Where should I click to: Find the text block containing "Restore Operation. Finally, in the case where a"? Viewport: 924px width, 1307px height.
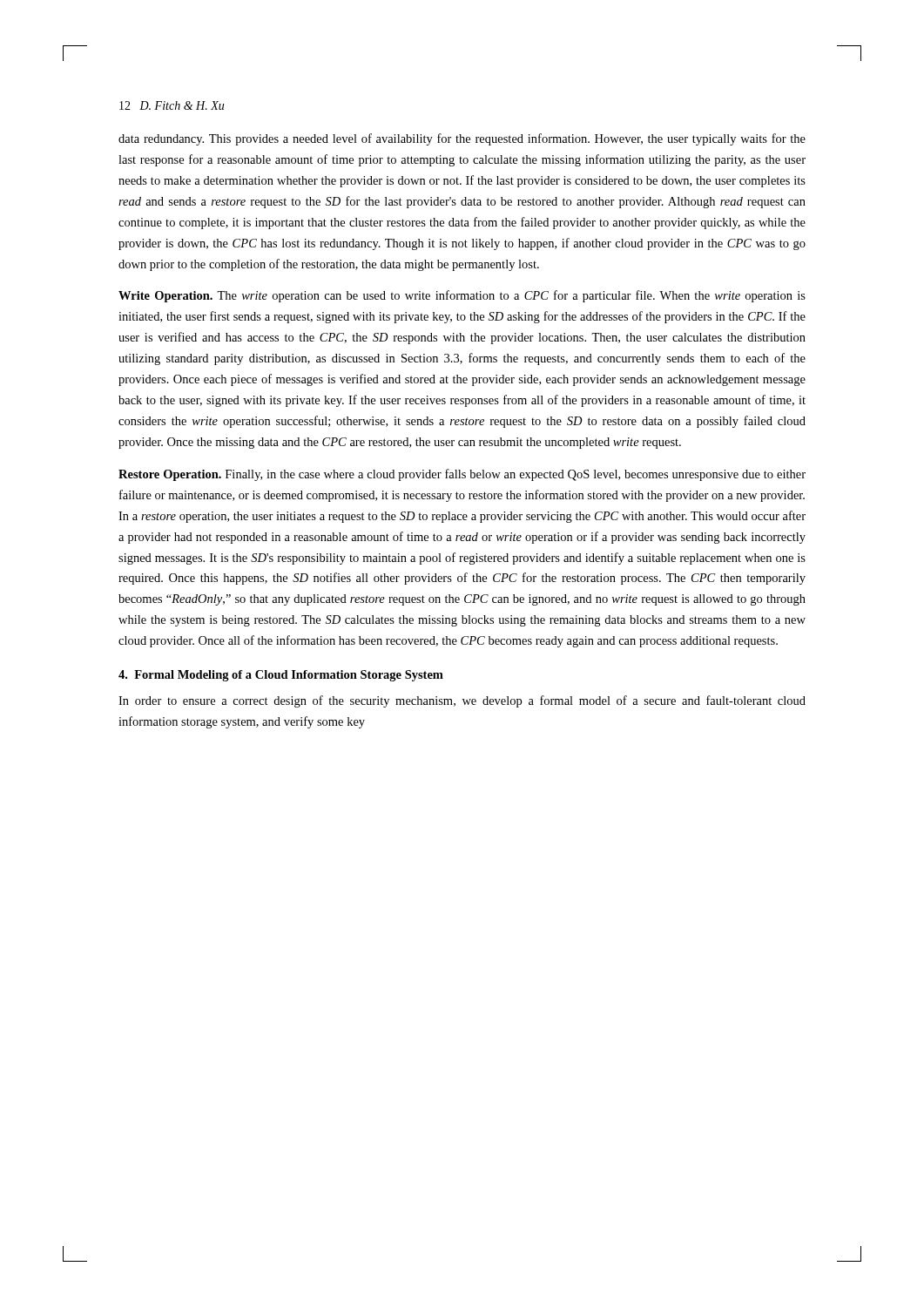(462, 558)
